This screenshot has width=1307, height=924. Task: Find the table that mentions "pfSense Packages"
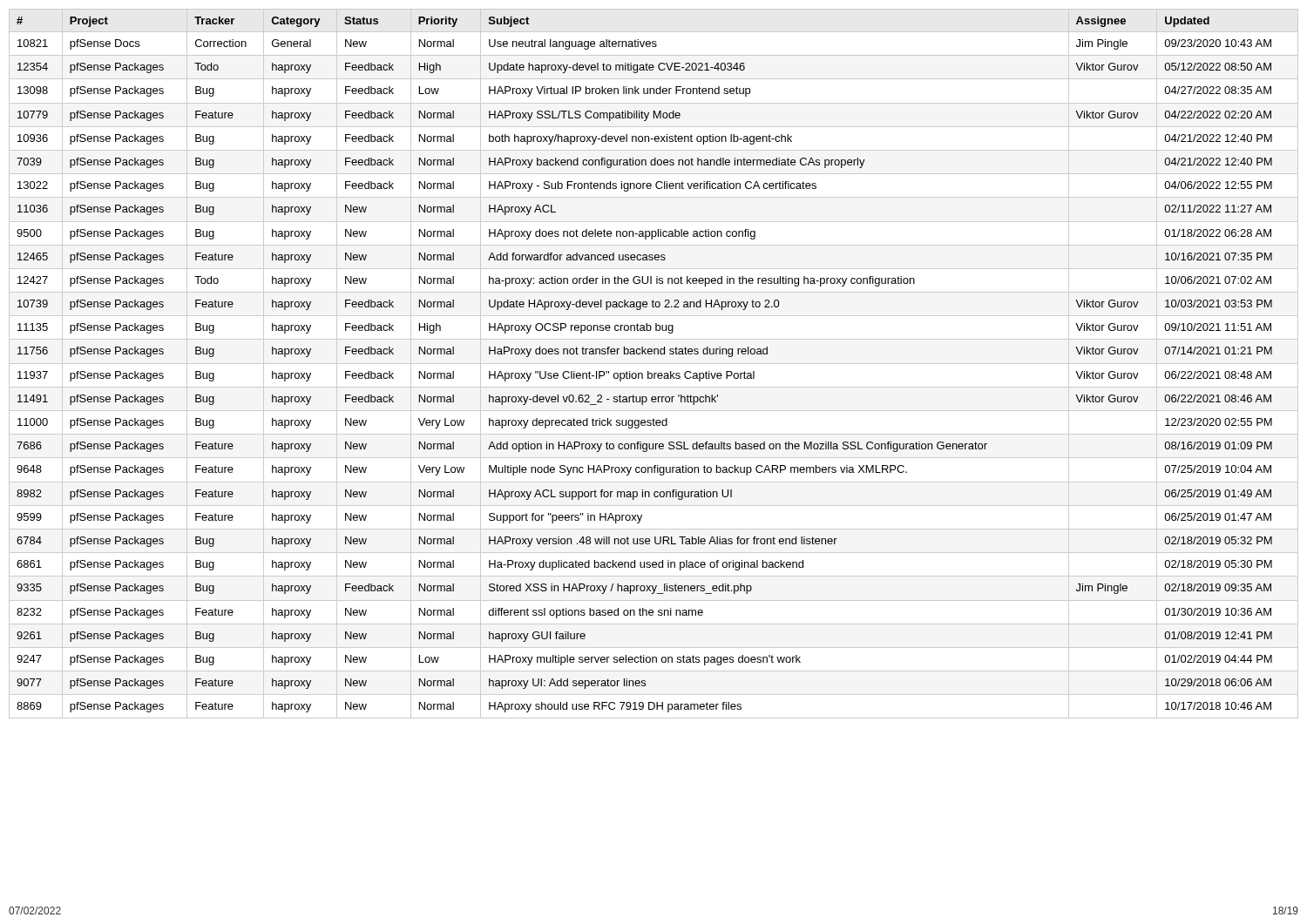(x=654, y=364)
